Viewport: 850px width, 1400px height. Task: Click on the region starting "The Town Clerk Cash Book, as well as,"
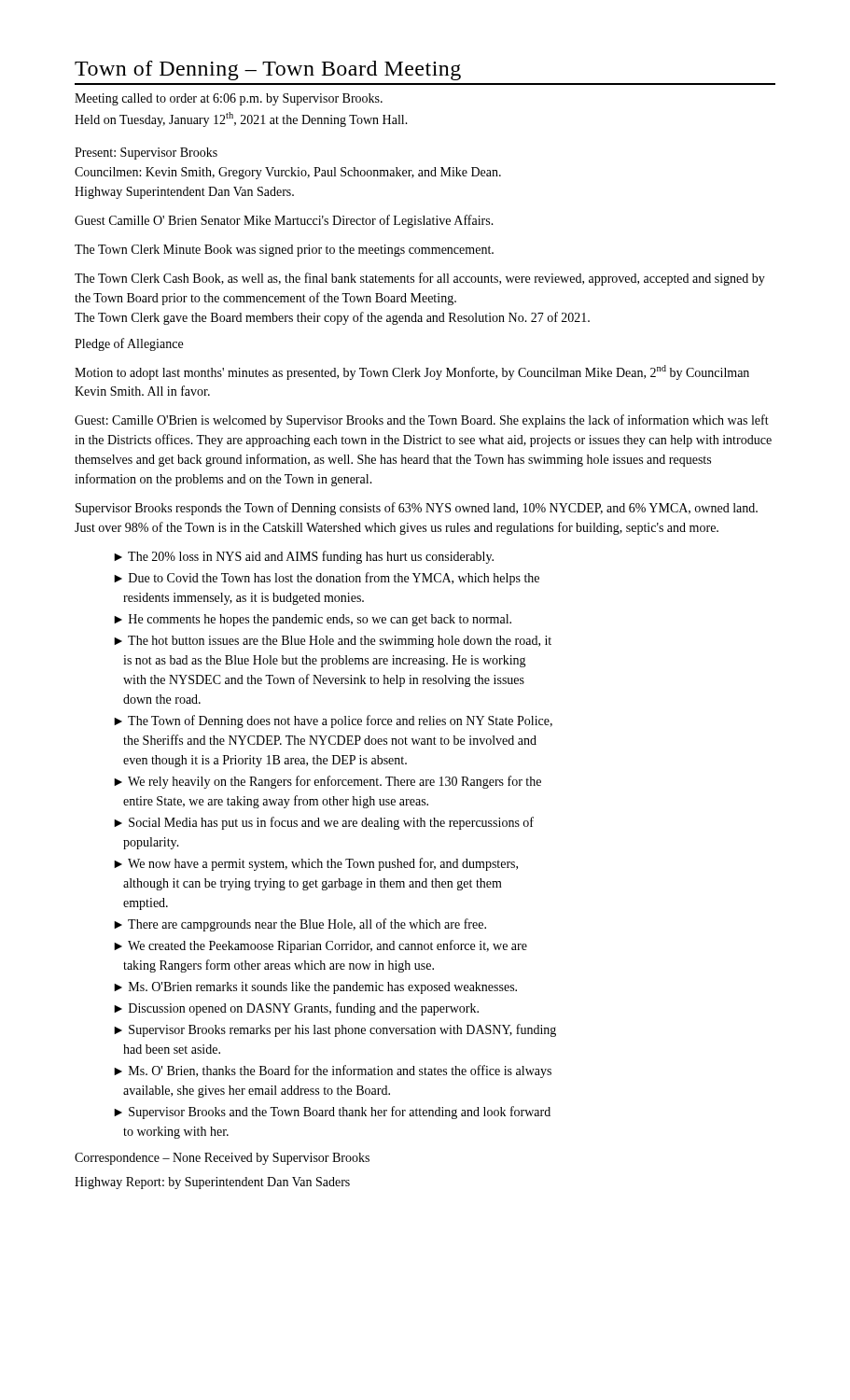click(x=420, y=298)
